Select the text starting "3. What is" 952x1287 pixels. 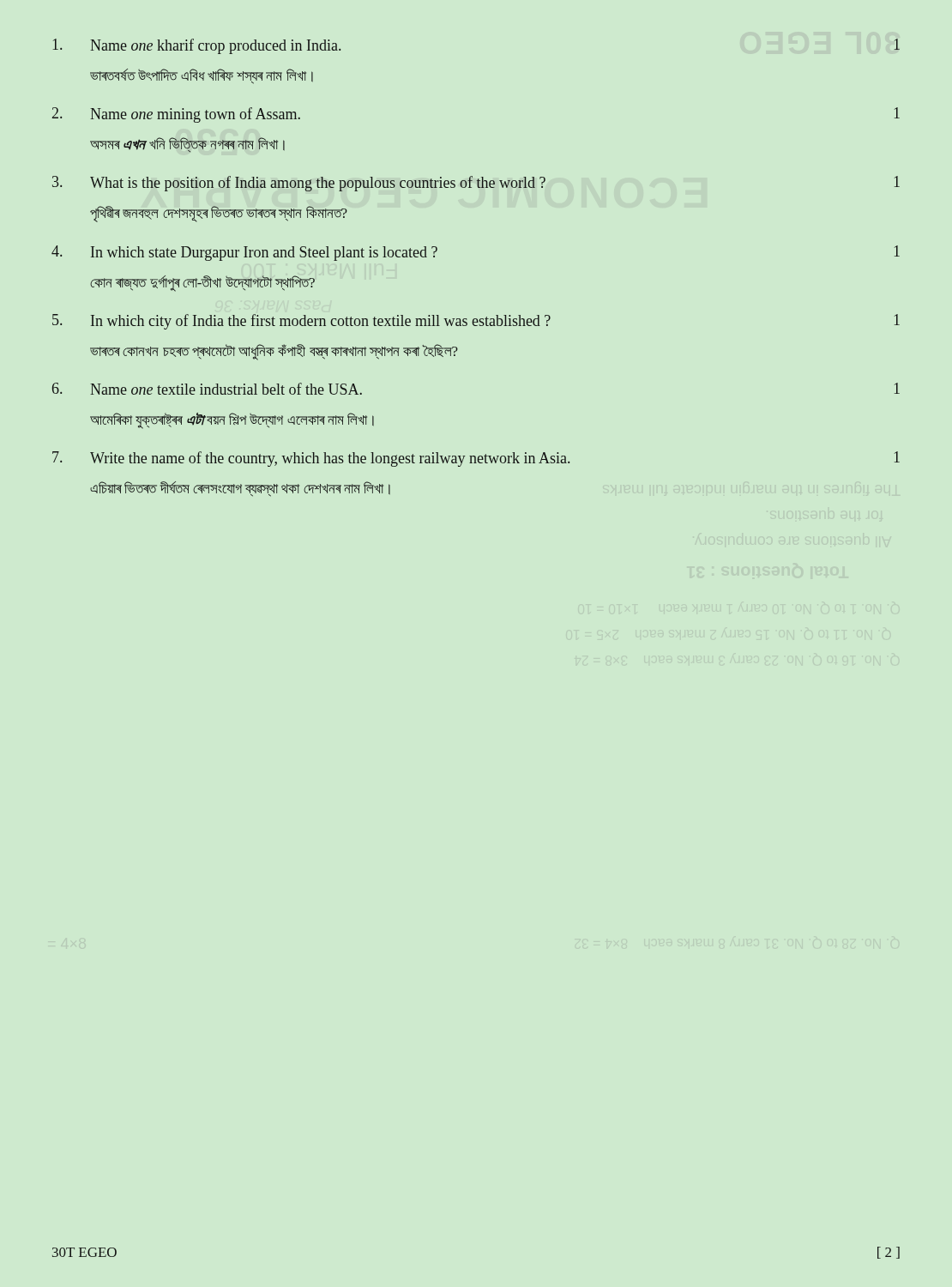[476, 184]
